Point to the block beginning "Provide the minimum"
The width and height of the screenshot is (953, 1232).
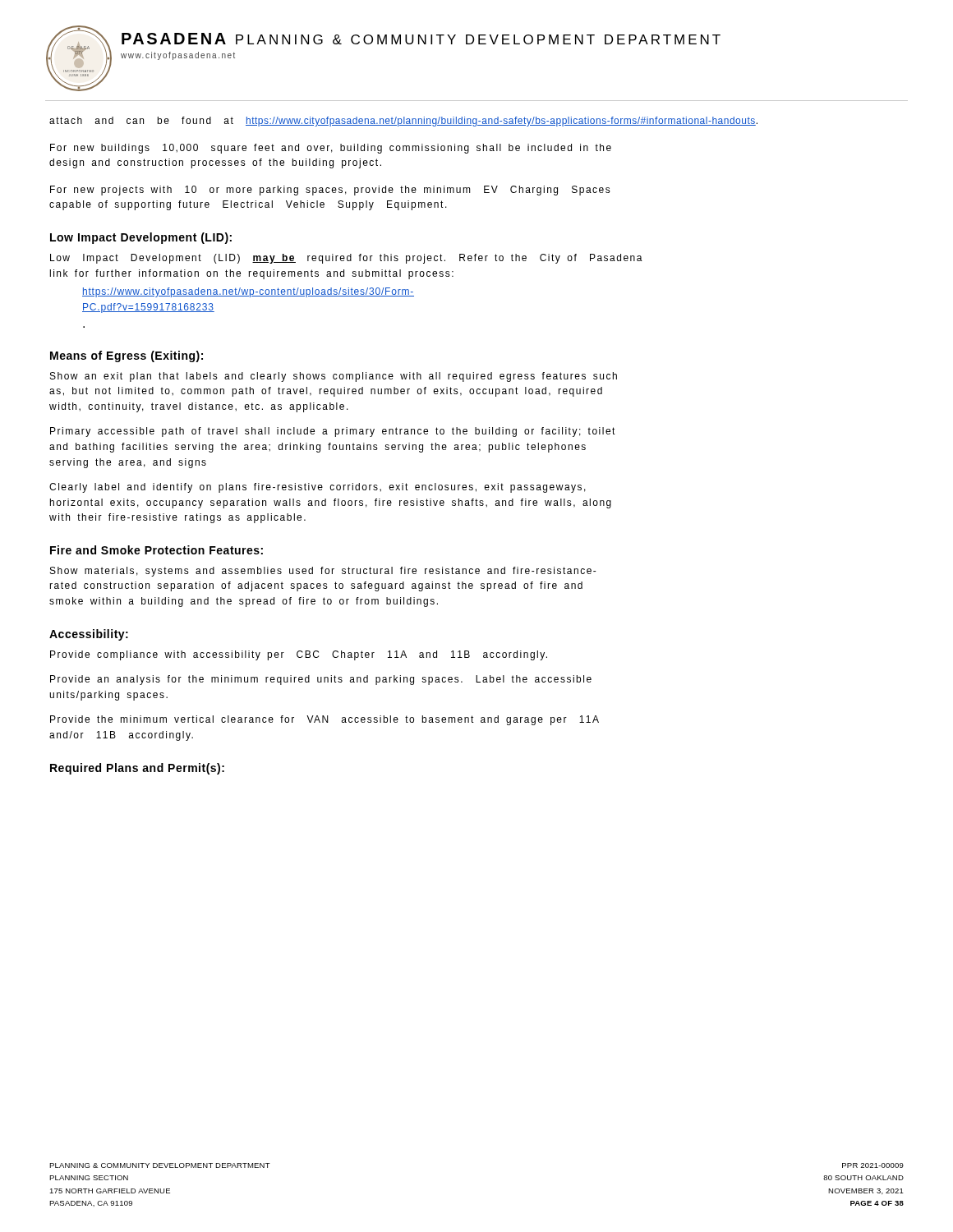[x=325, y=727]
